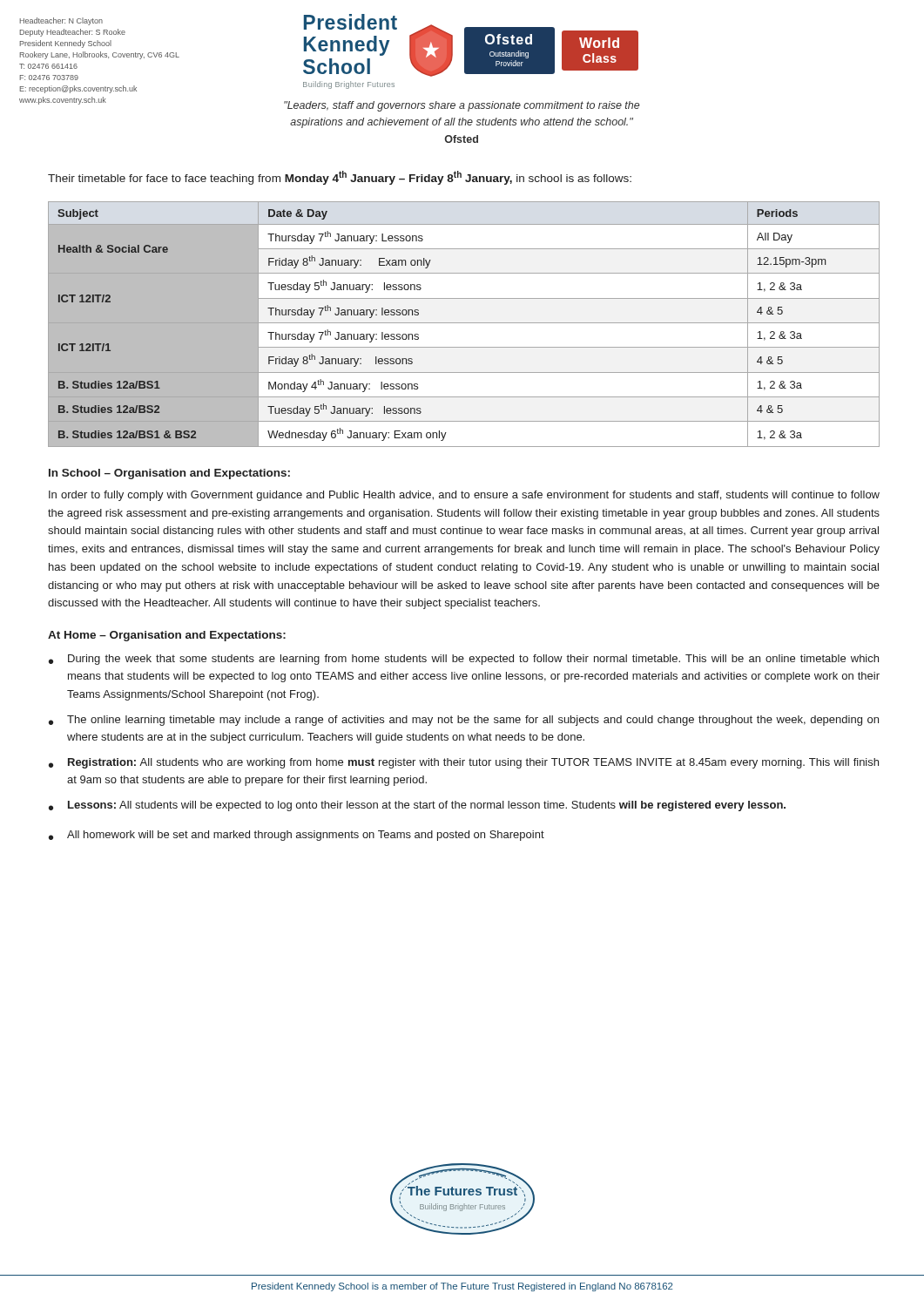Point to the block beginning "• Registration: All students"
The image size is (924, 1307).
[x=464, y=771]
